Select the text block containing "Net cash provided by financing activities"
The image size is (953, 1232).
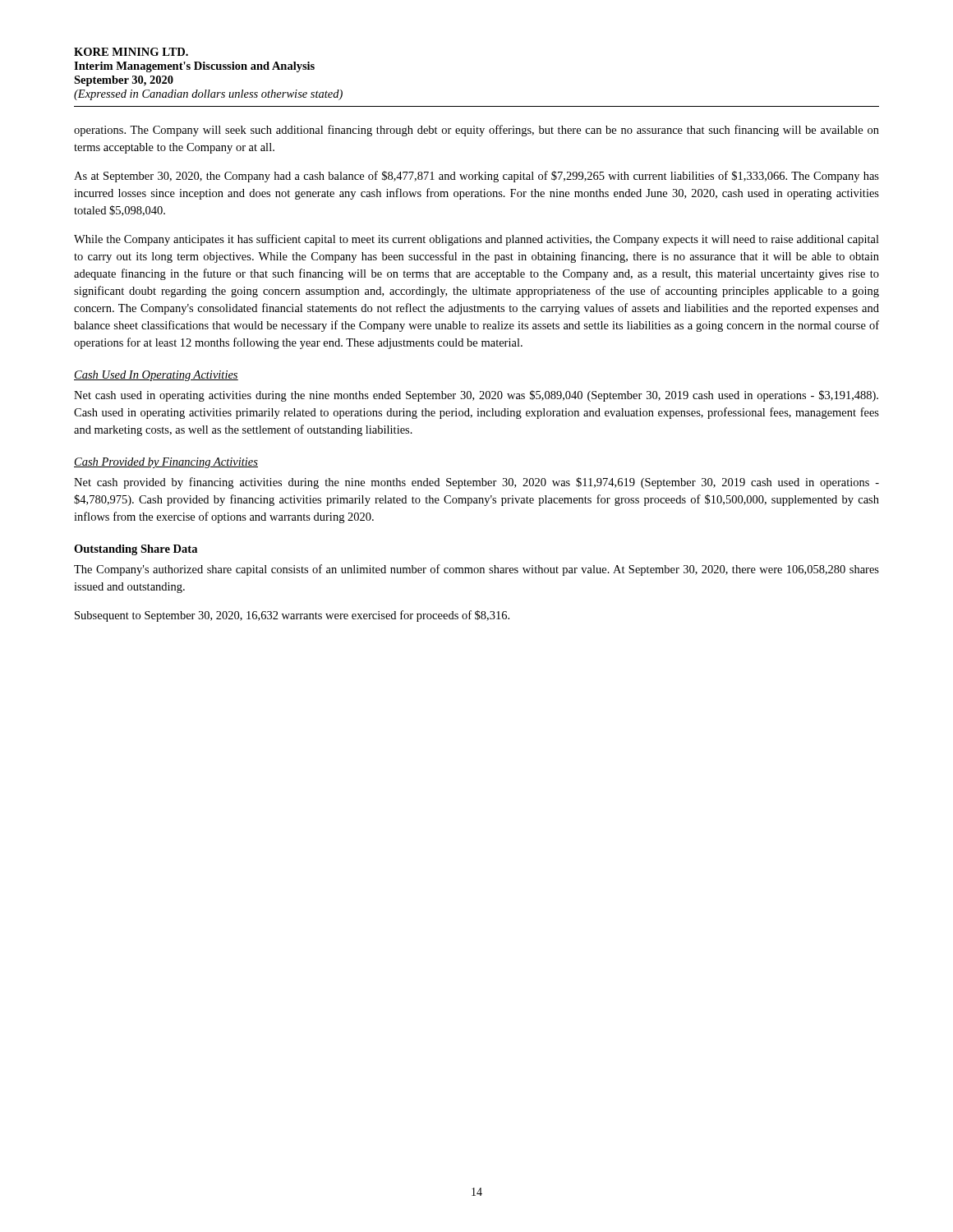(476, 500)
